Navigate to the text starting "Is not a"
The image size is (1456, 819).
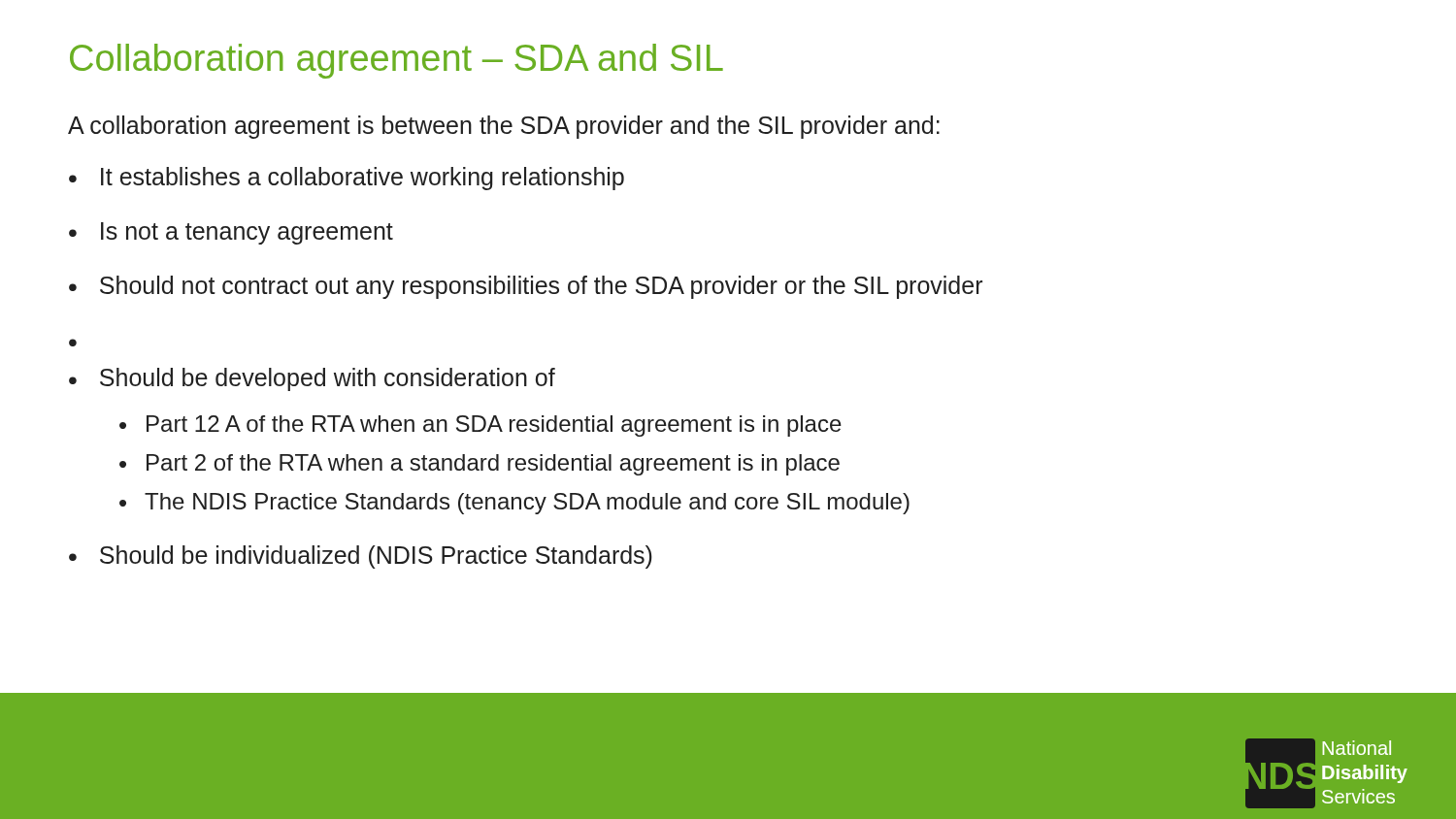(246, 231)
